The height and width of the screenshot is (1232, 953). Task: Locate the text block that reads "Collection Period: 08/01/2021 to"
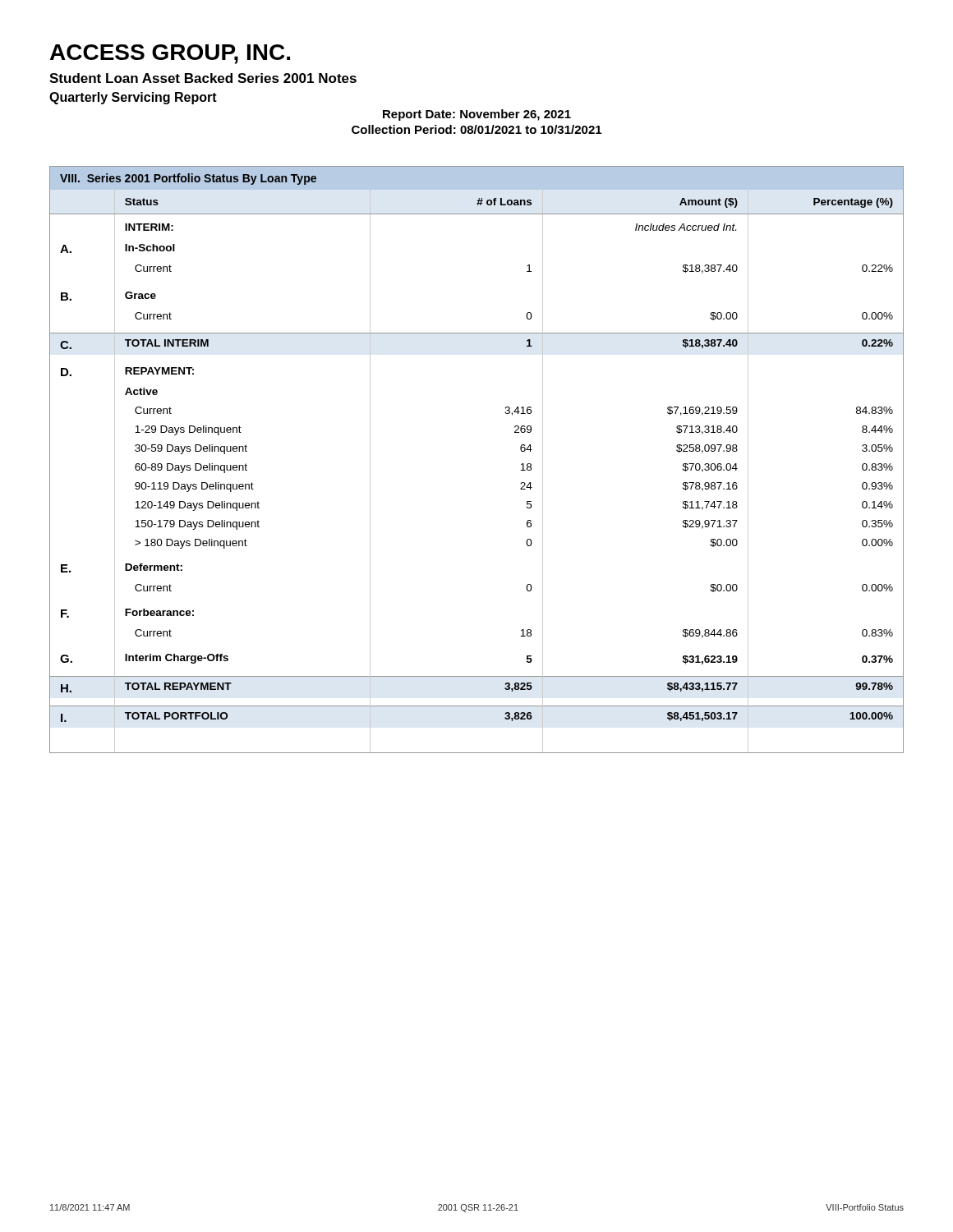coord(476,129)
